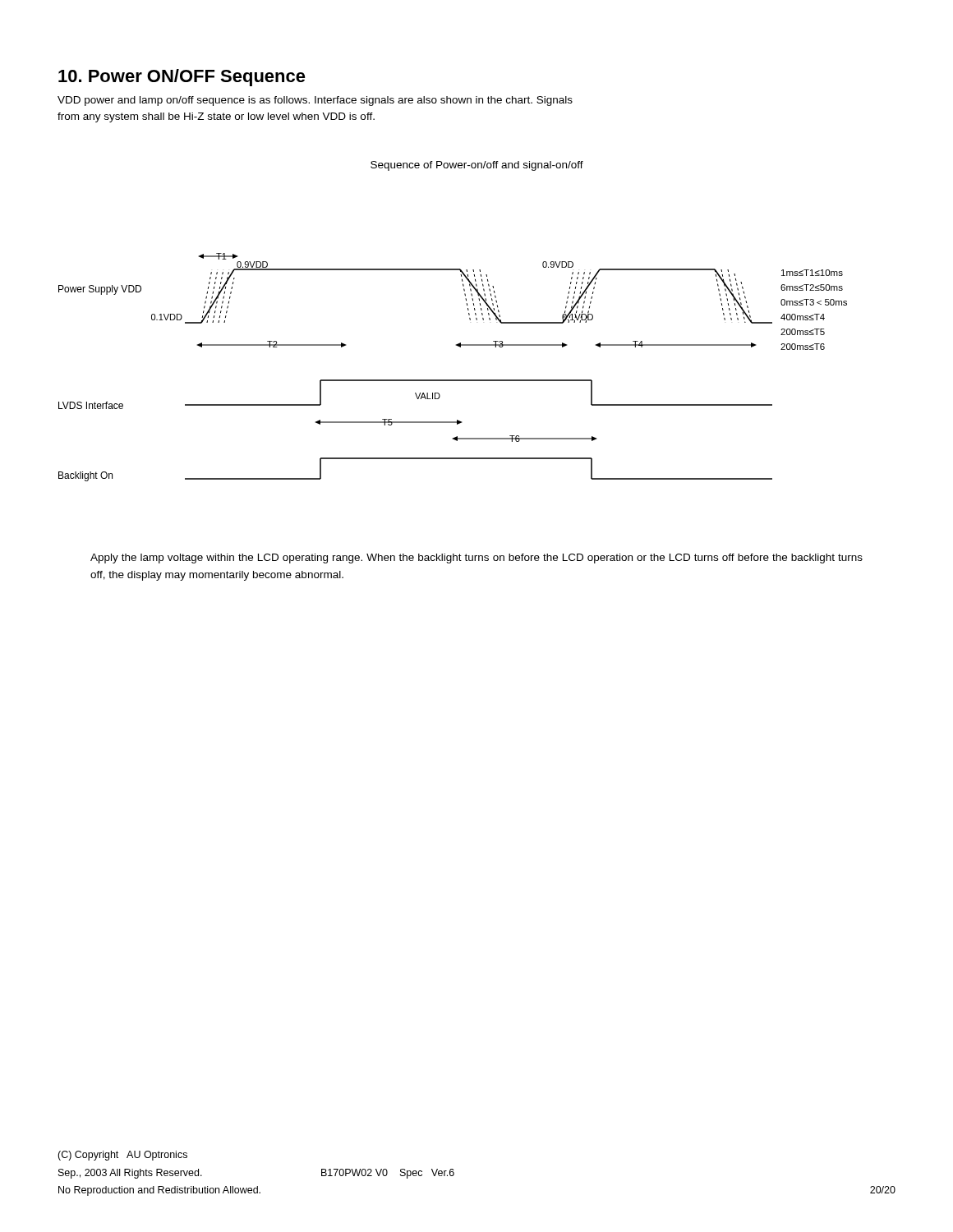Image resolution: width=953 pixels, height=1232 pixels.
Task: Click a engineering diagram
Action: [x=476, y=359]
